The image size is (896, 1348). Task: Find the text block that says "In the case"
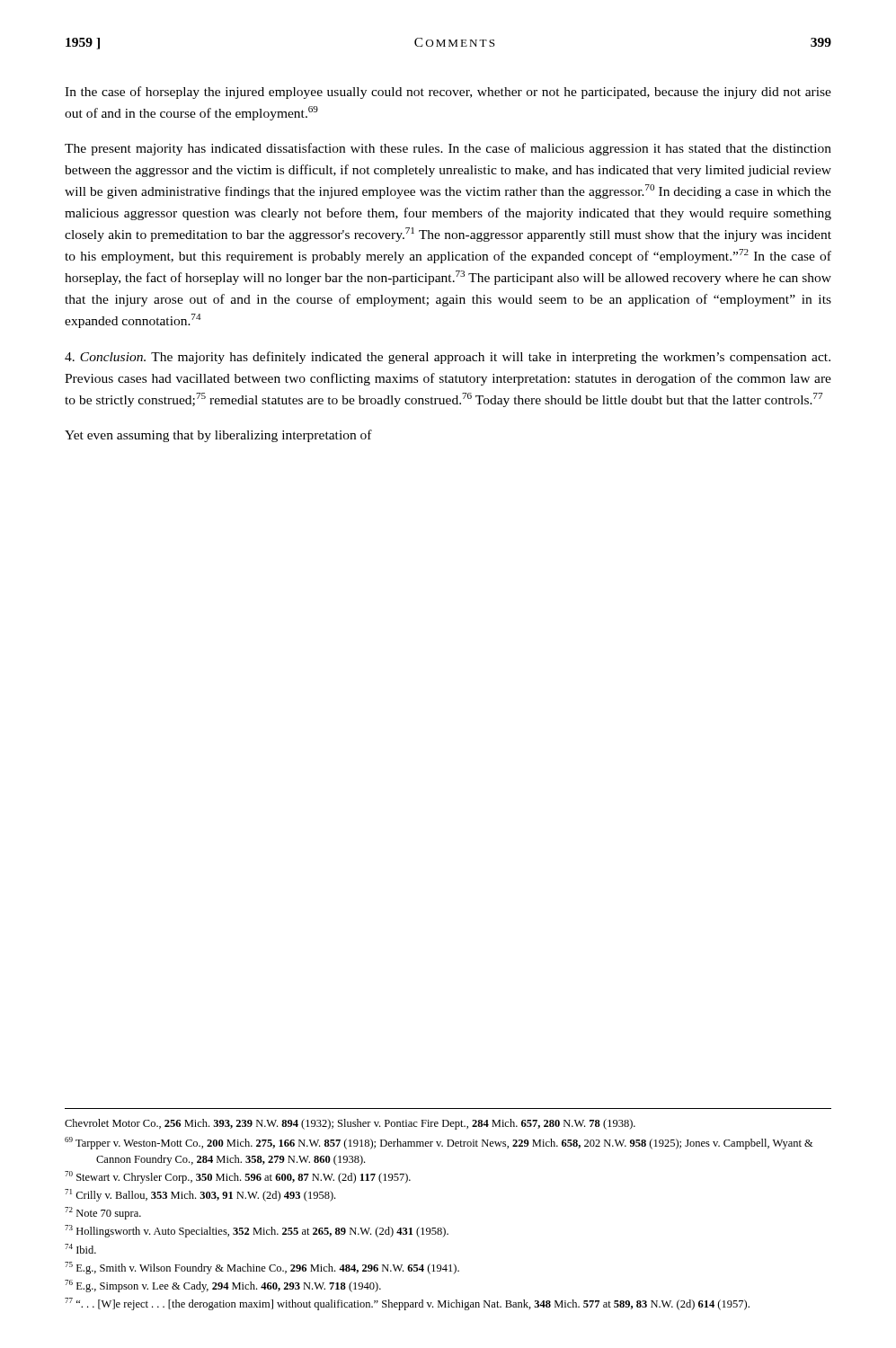[448, 102]
